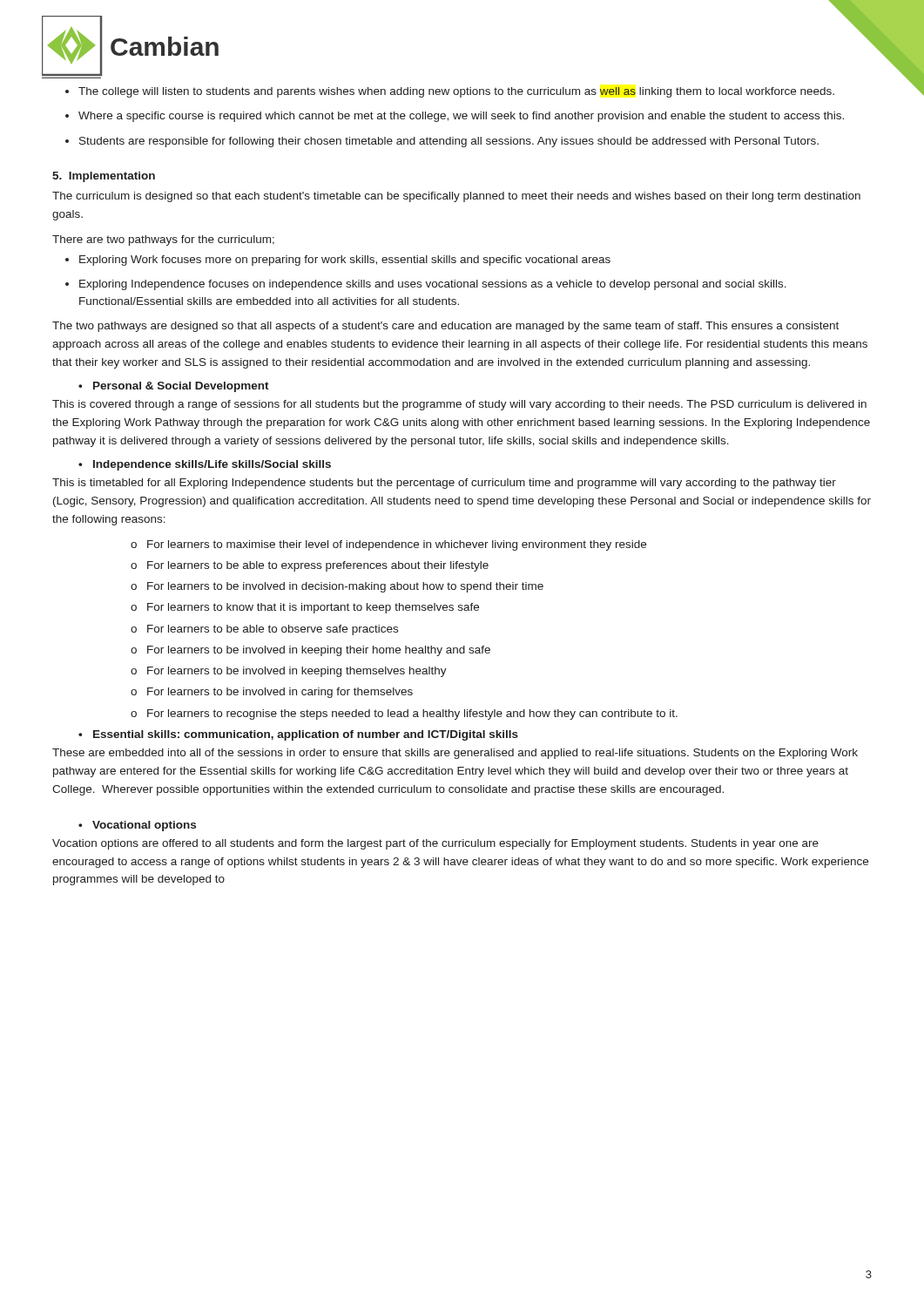The width and height of the screenshot is (924, 1307).
Task: Select the region starting "For learners to maximise"
Action: (x=397, y=544)
